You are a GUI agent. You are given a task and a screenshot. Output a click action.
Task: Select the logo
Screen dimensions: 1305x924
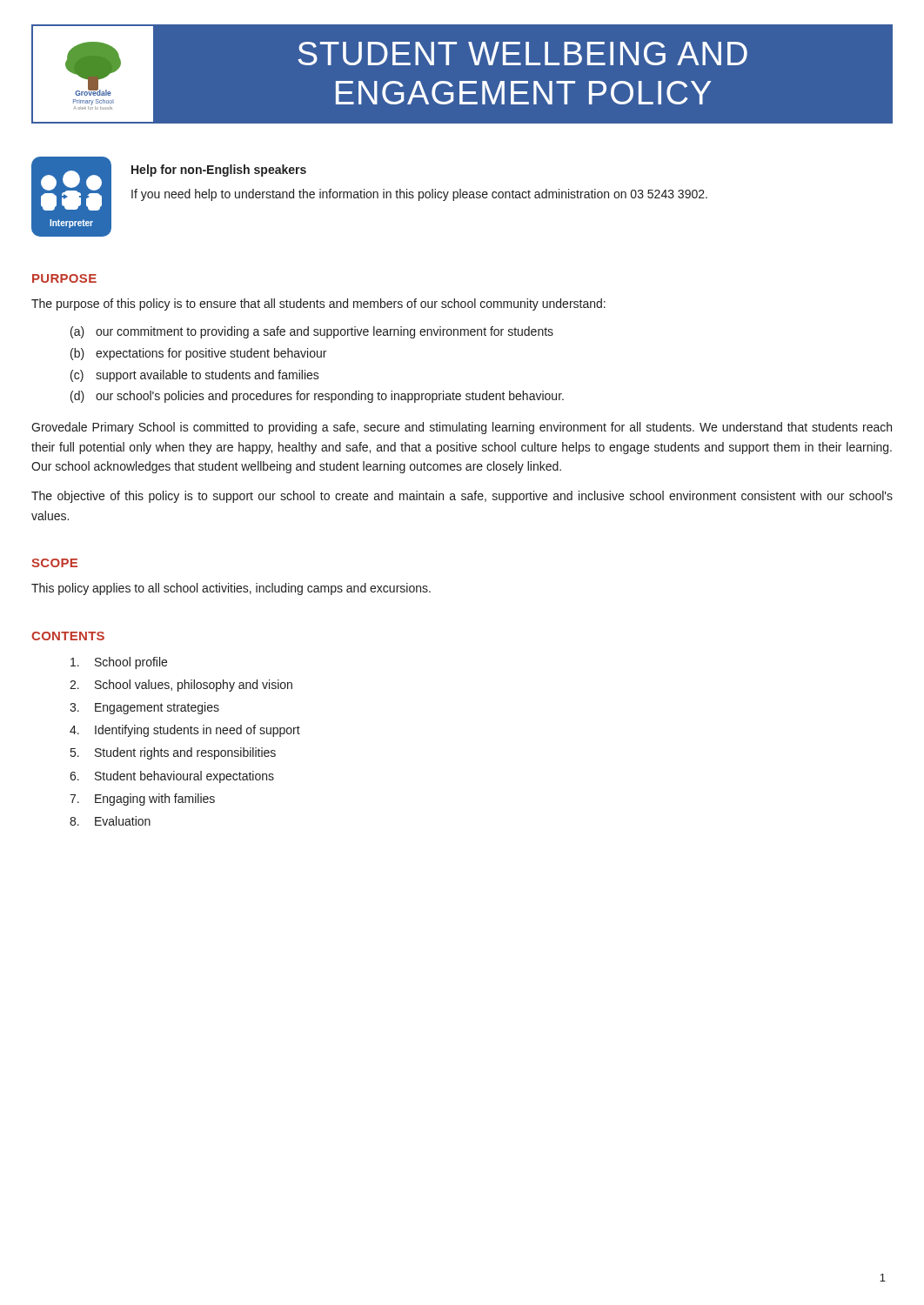point(462,74)
